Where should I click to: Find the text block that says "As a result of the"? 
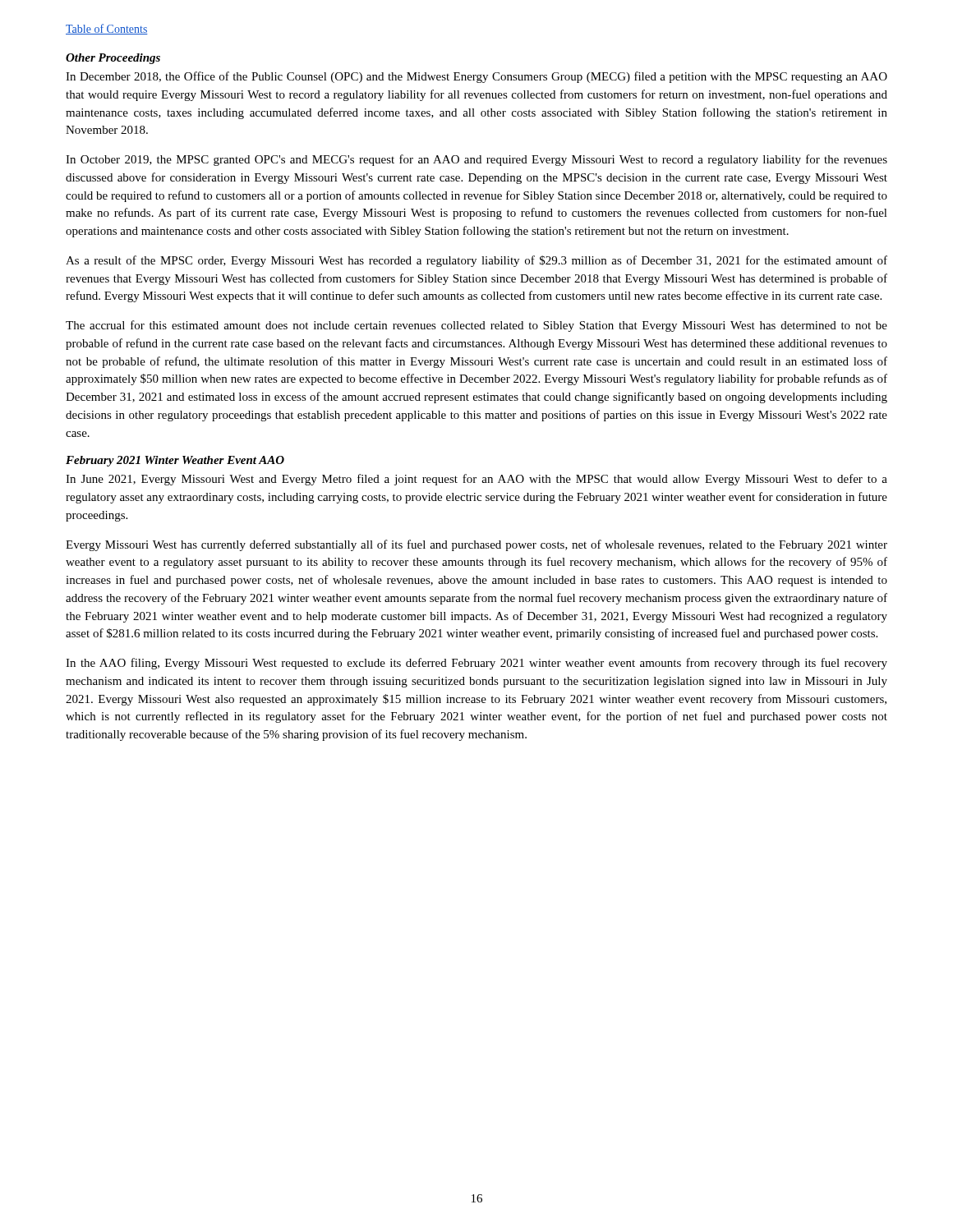tap(476, 279)
